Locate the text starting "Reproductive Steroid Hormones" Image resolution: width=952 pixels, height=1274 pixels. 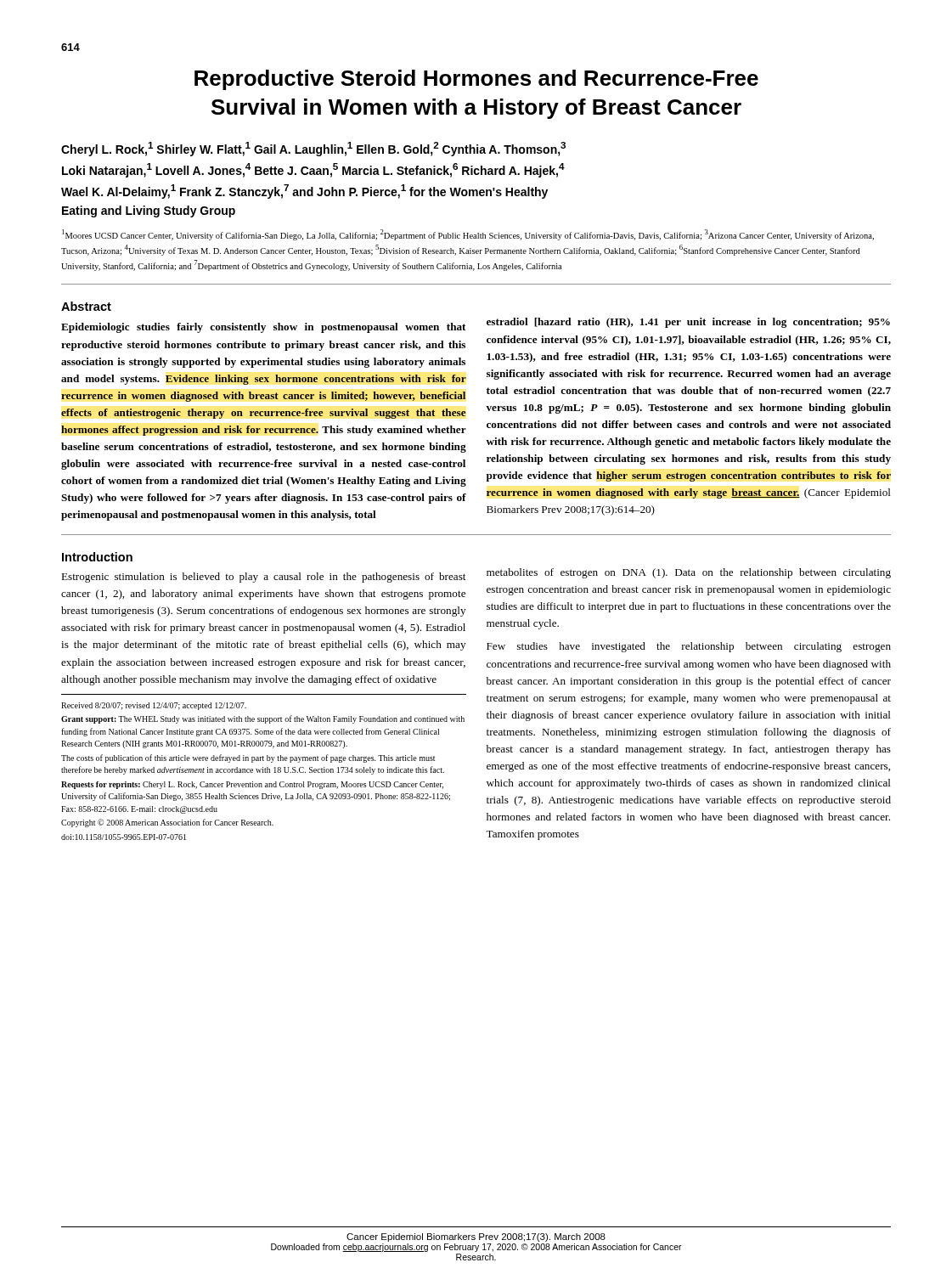(476, 93)
